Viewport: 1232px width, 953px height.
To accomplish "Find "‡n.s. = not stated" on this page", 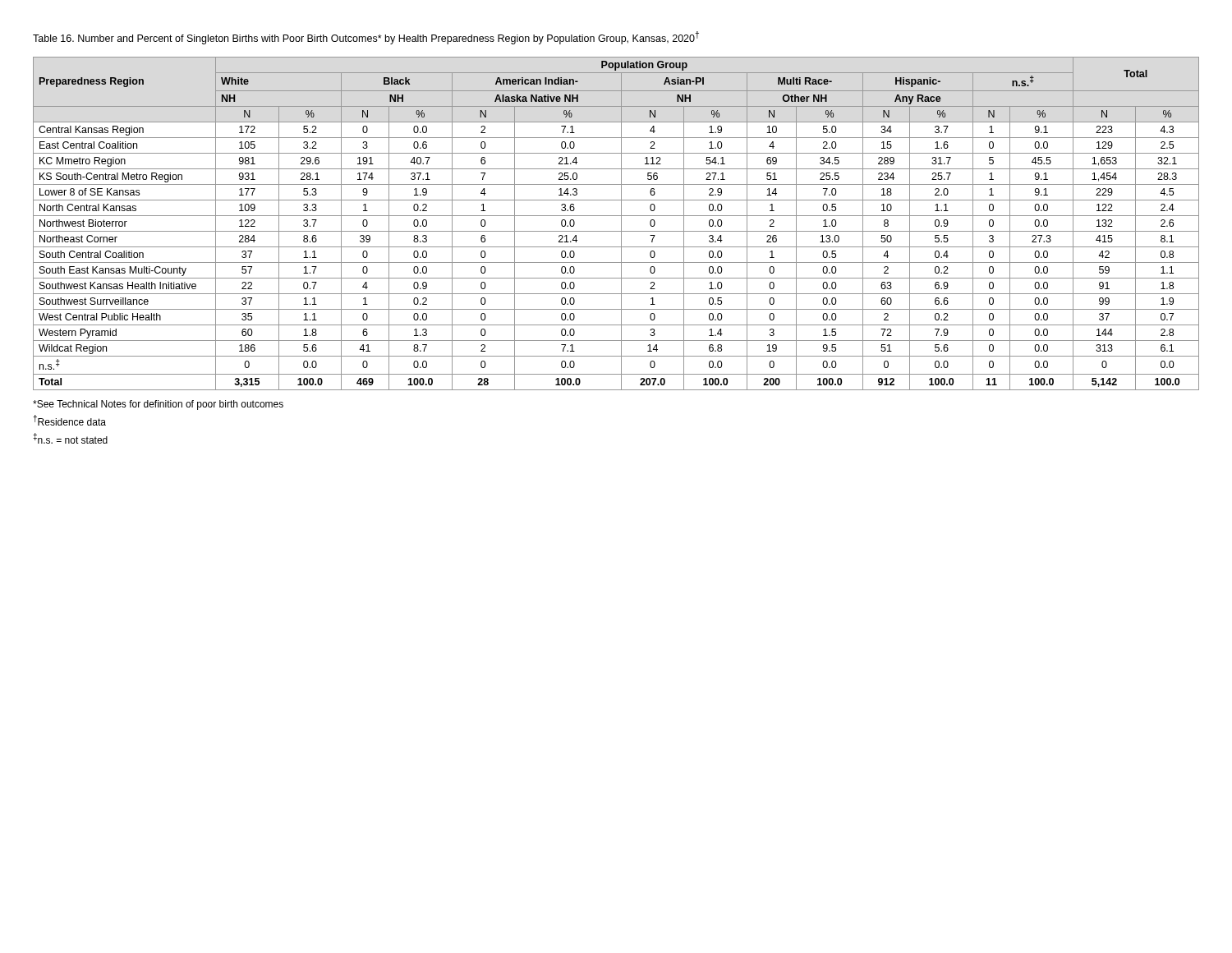I will (70, 439).
